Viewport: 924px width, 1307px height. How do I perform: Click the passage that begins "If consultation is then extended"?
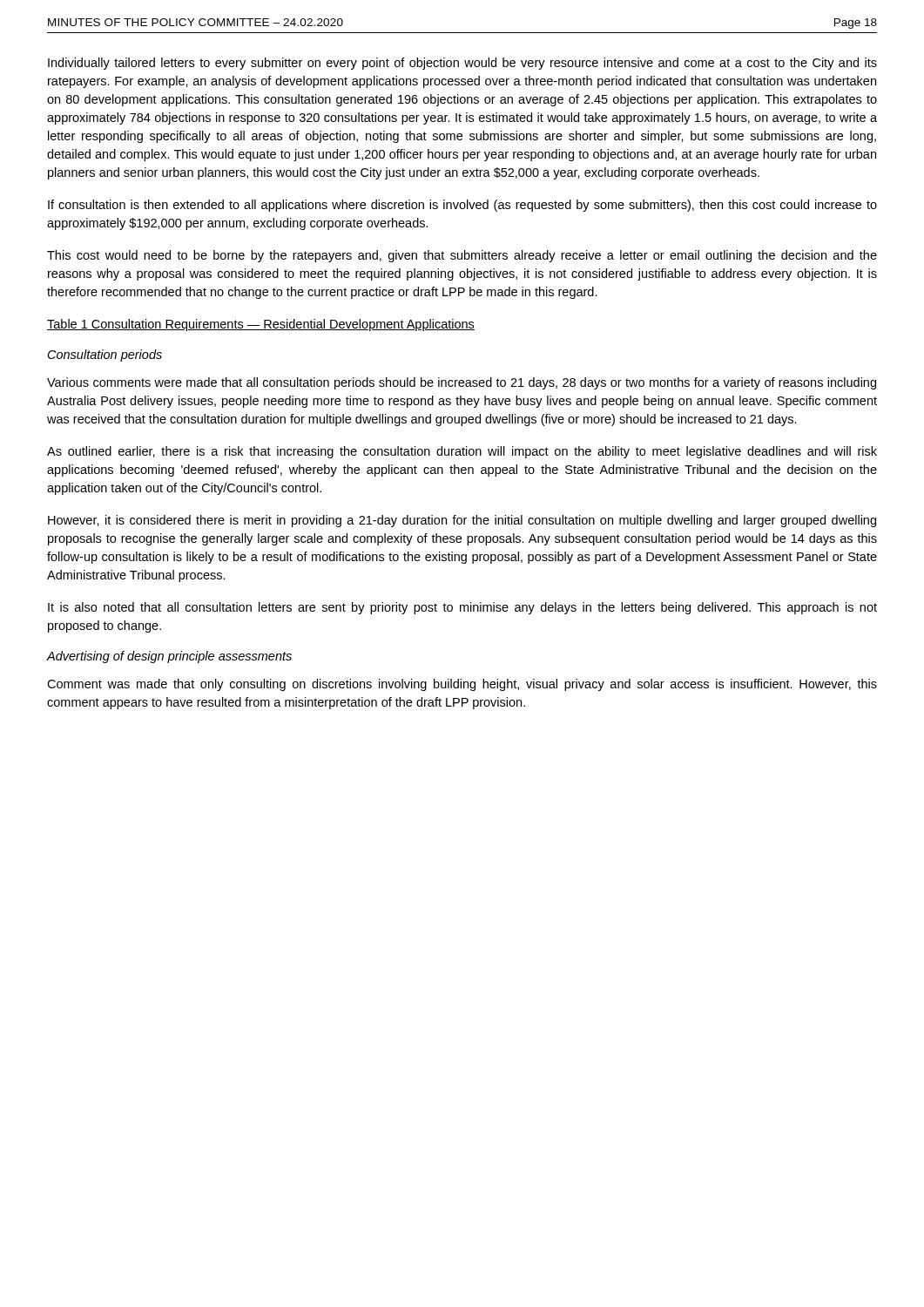pos(462,214)
